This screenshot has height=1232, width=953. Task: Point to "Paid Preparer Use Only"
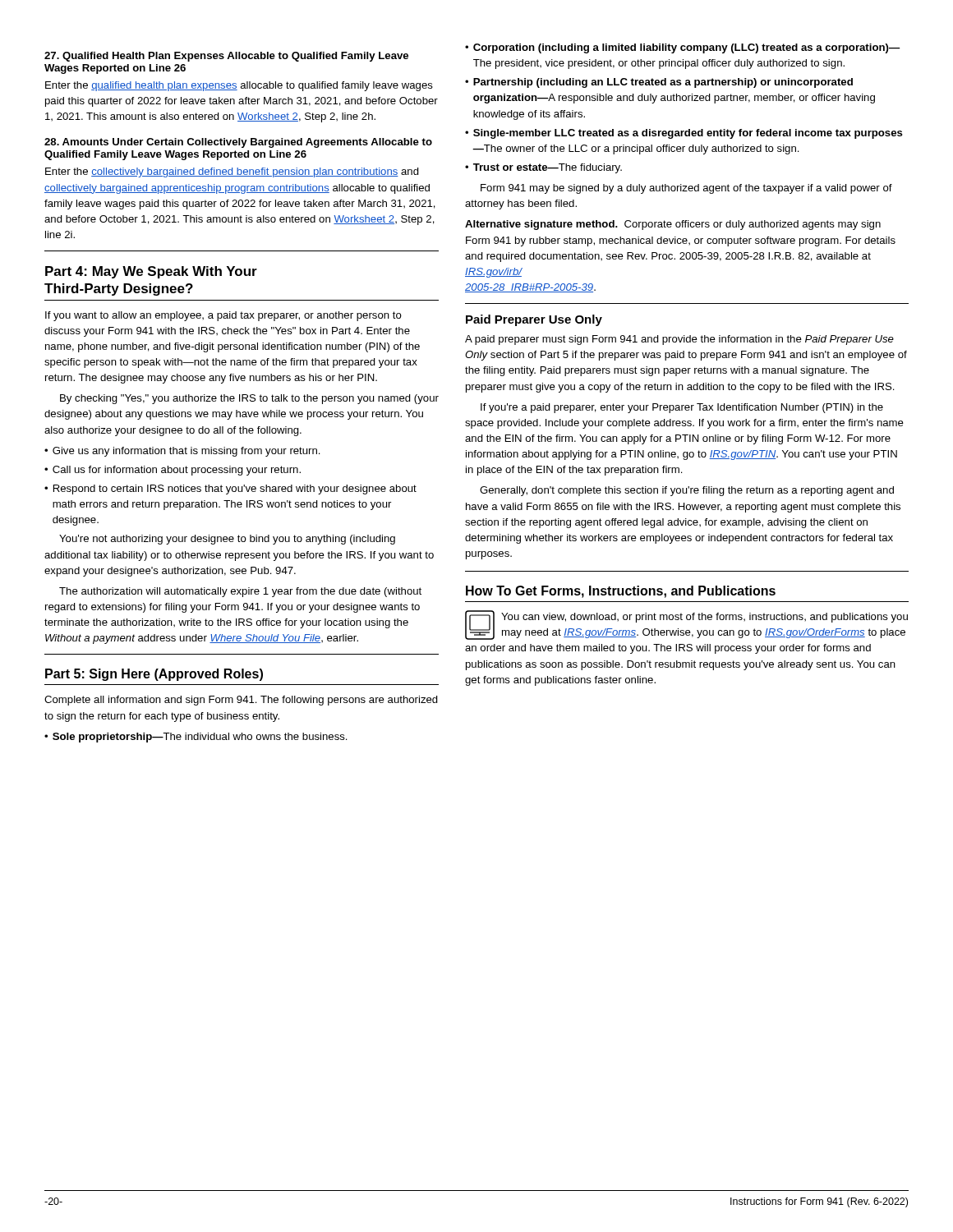[534, 320]
